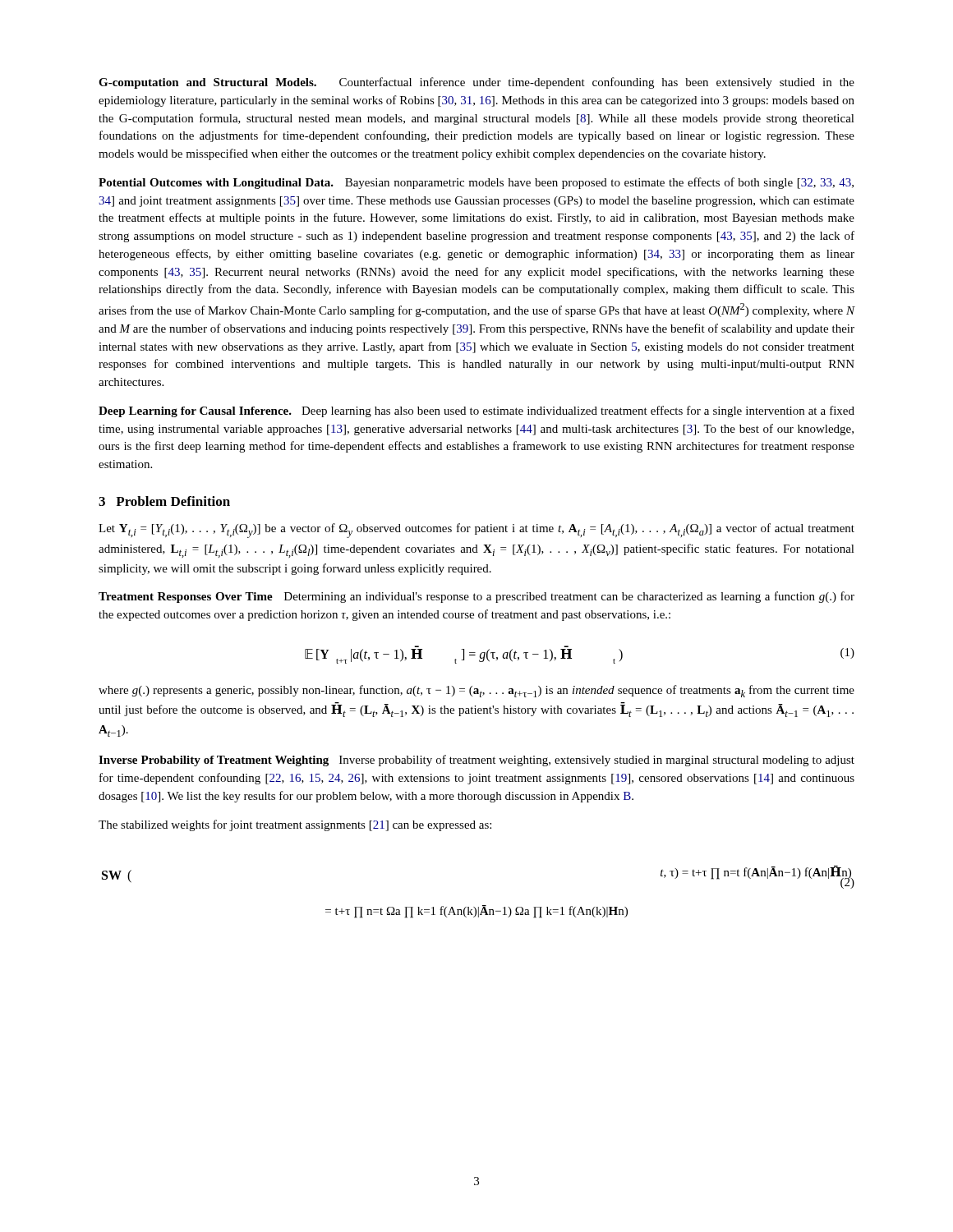Screen dimensions: 1232x953
Task: Navigate to the passage starting "The stabilized weights for joint treatment assignments"
Action: click(x=476, y=825)
